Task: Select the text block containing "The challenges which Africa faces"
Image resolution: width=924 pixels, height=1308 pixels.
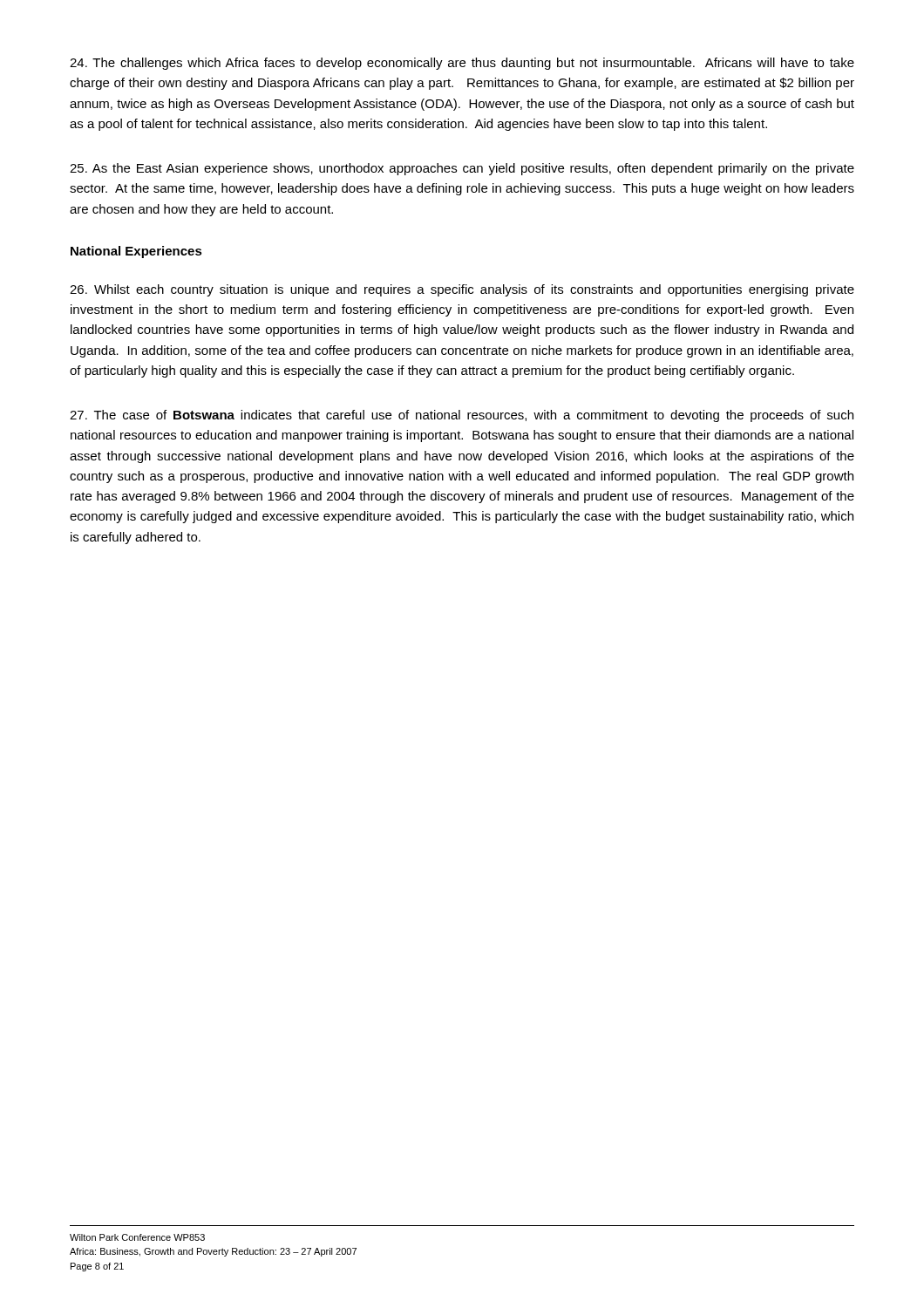Action: coord(462,93)
